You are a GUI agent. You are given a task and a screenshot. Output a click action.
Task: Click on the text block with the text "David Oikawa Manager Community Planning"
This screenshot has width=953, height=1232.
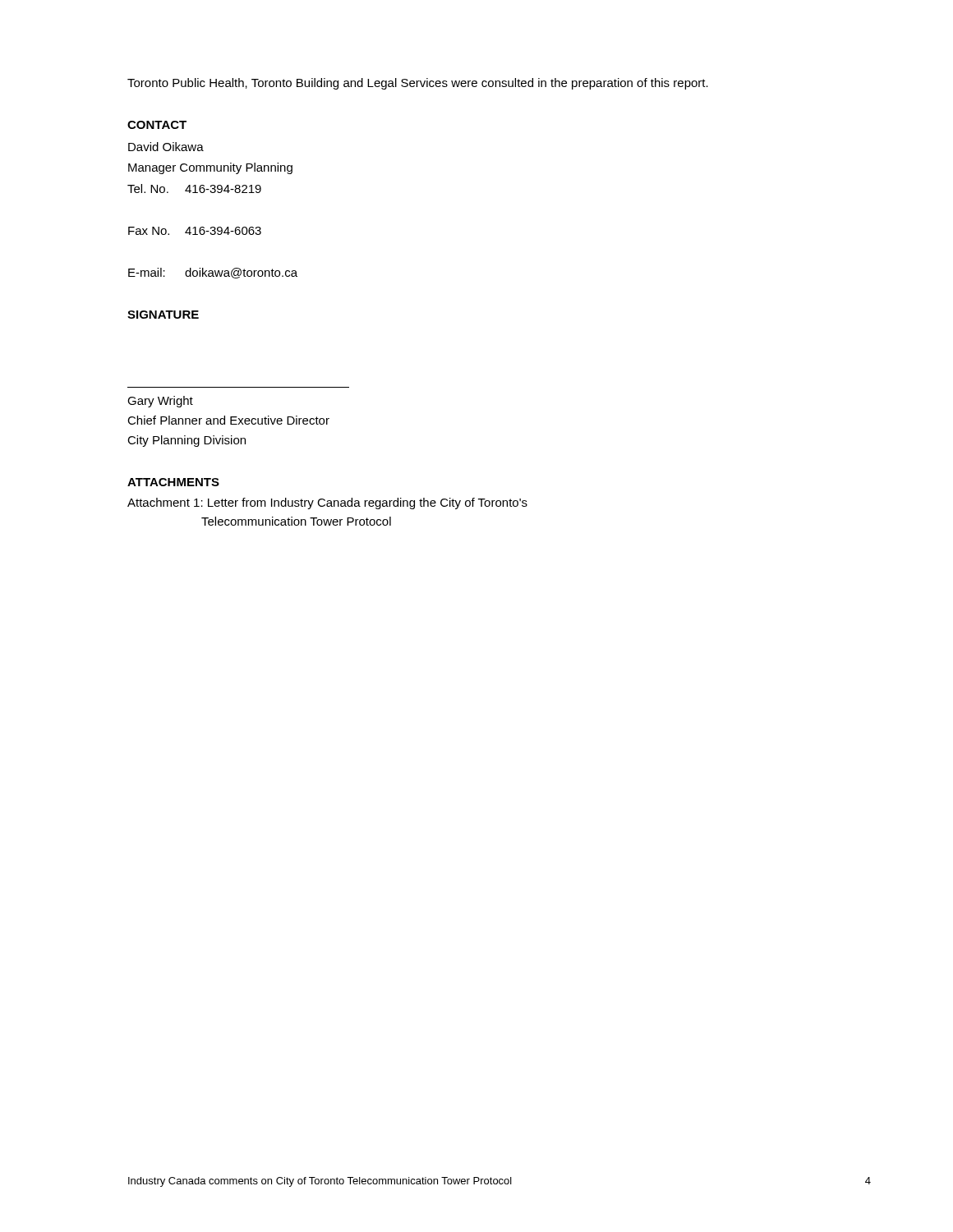tap(166, 147)
